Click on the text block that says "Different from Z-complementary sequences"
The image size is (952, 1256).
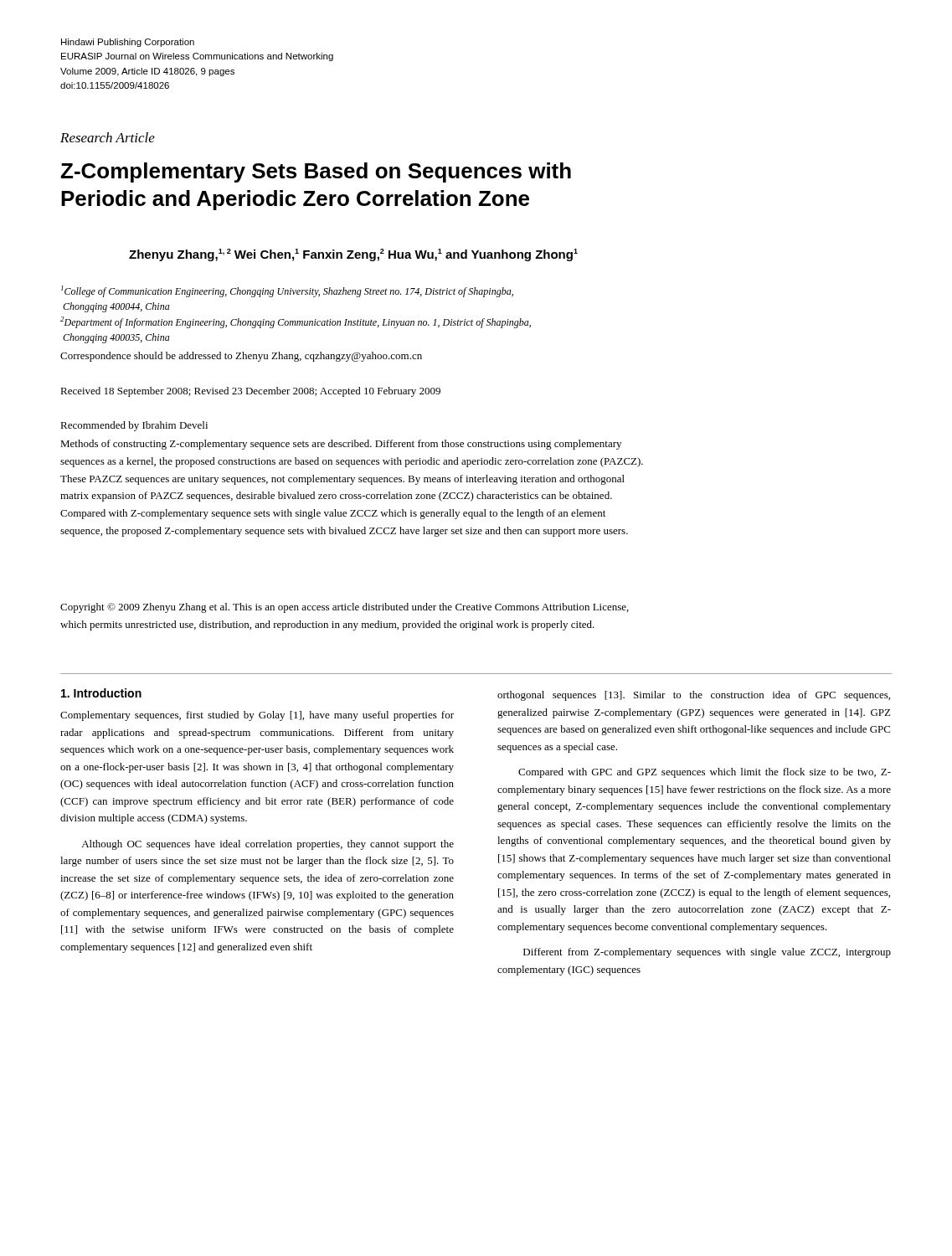click(x=694, y=961)
